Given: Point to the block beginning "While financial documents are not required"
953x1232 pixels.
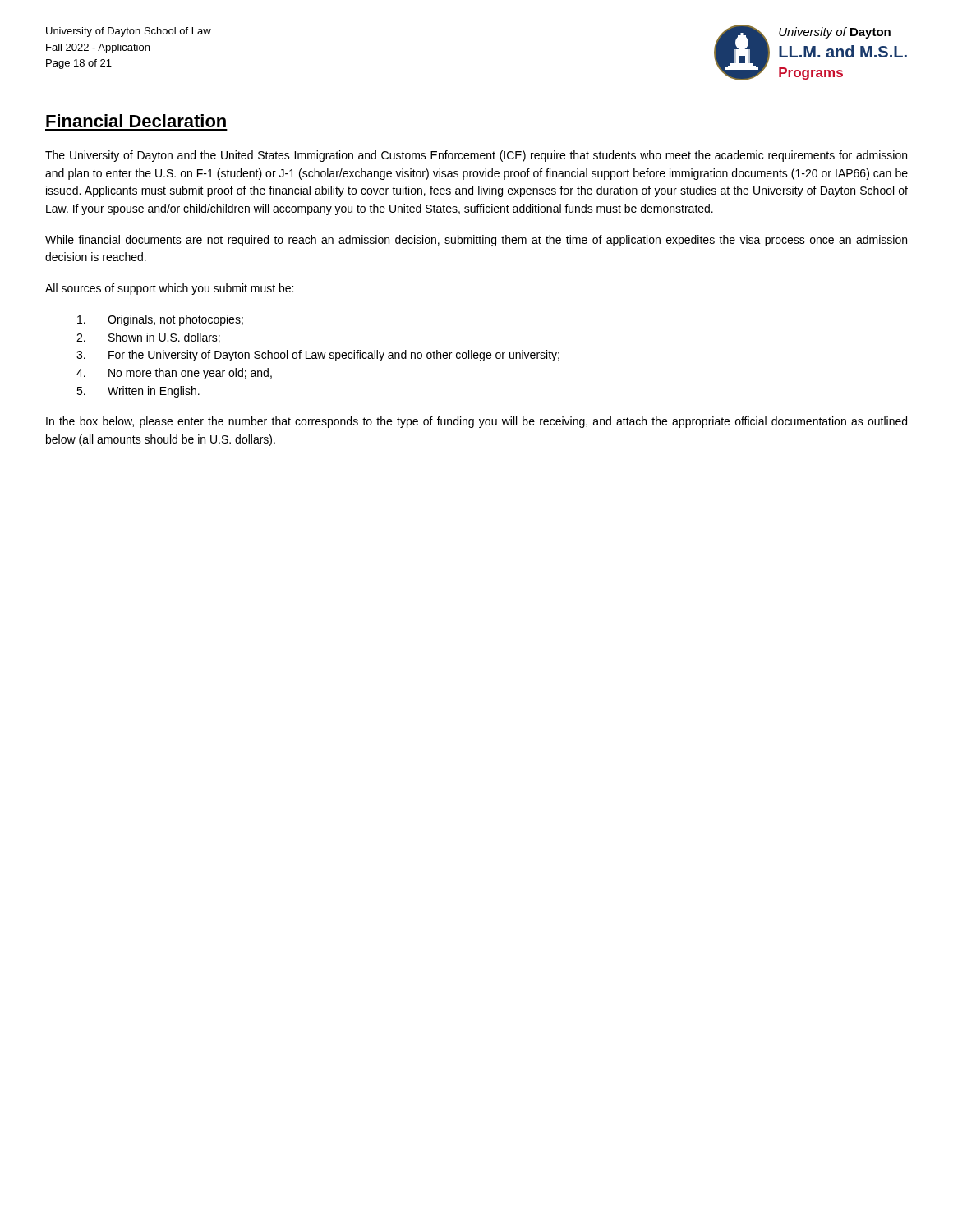Looking at the screenshot, I should [476, 249].
